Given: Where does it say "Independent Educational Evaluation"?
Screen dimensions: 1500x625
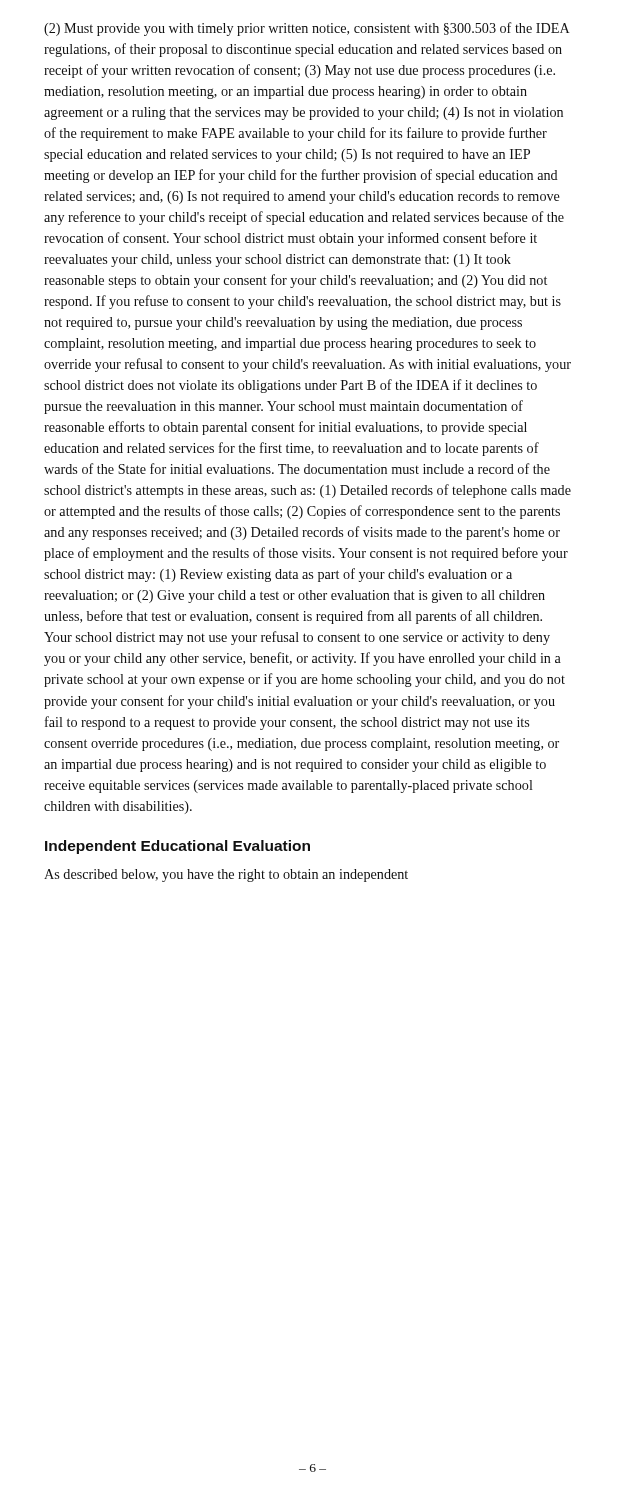Looking at the screenshot, I should 178,845.
